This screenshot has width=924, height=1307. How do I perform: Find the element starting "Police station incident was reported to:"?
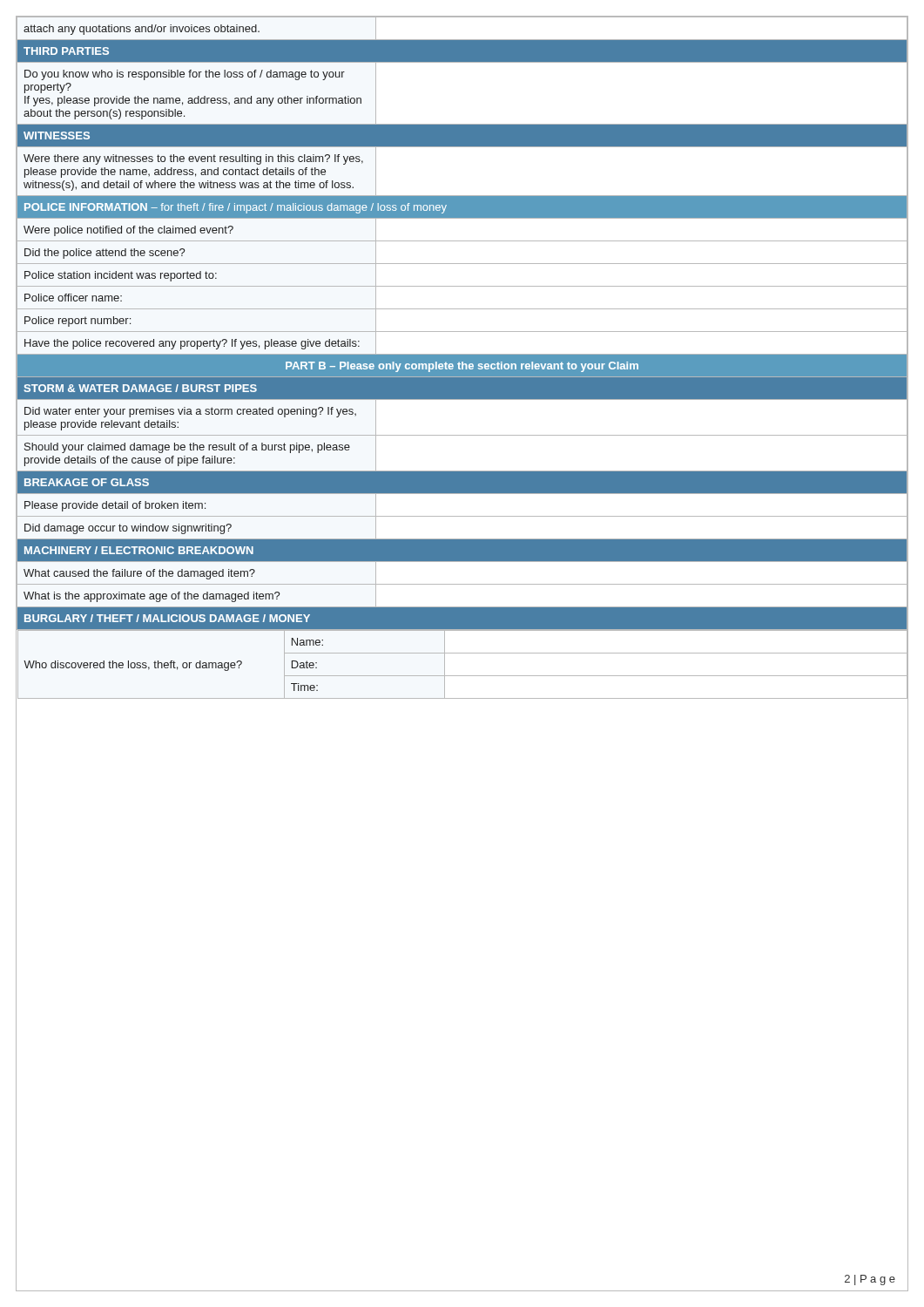120,275
